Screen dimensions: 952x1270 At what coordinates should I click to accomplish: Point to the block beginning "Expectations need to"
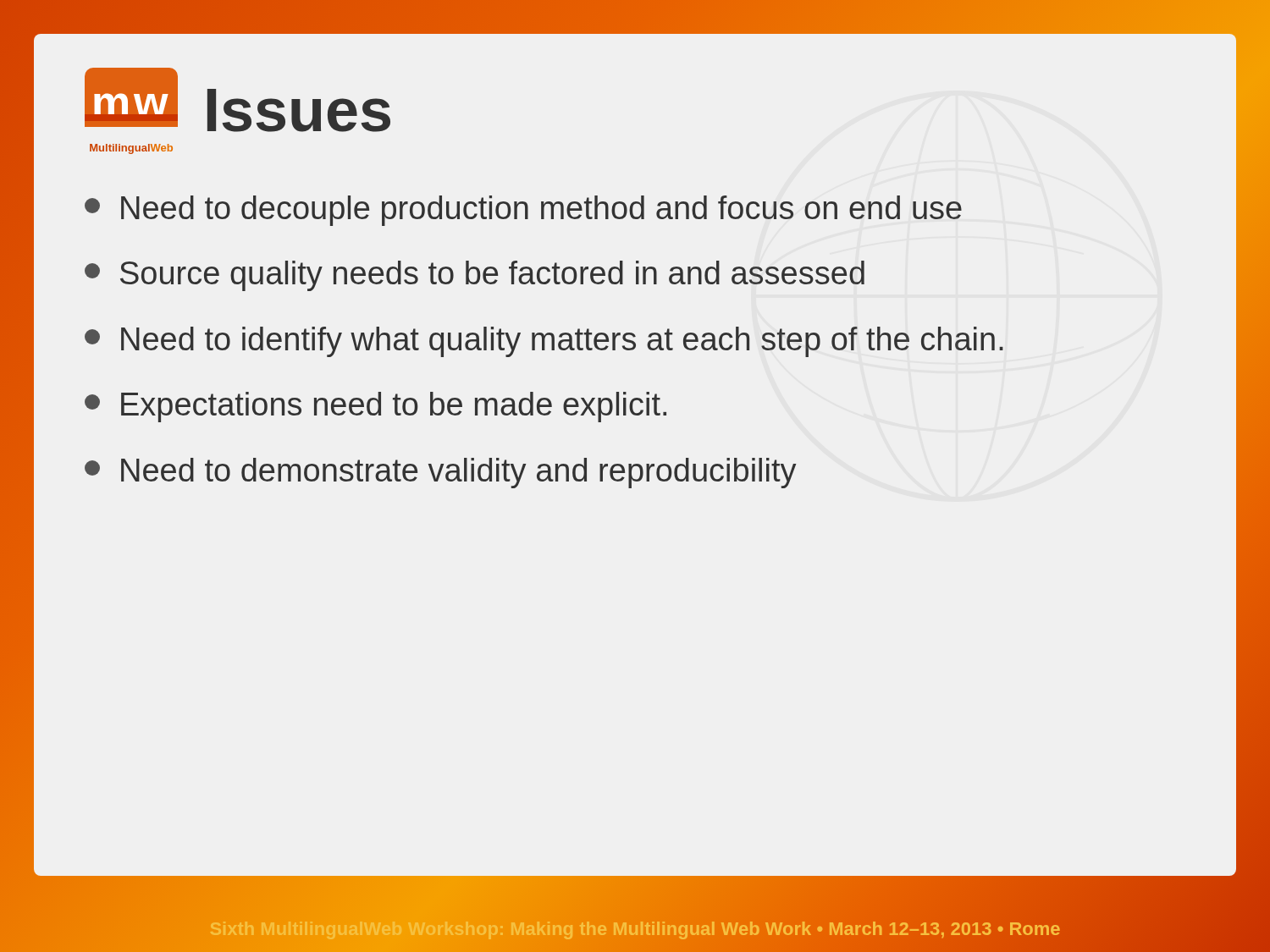(x=635, y=405)
